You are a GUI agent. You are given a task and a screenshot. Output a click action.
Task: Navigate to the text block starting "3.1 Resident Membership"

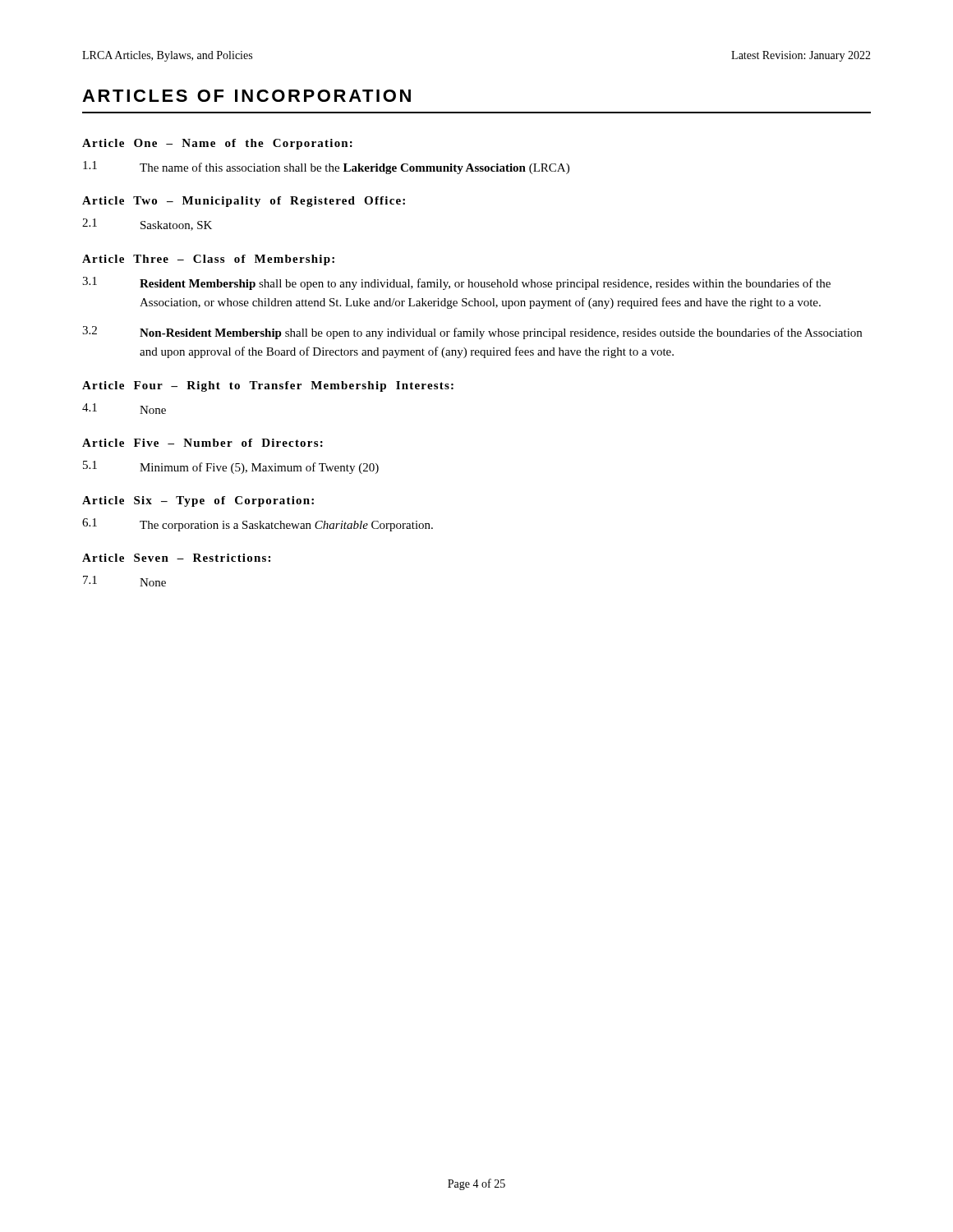[476, 293]
